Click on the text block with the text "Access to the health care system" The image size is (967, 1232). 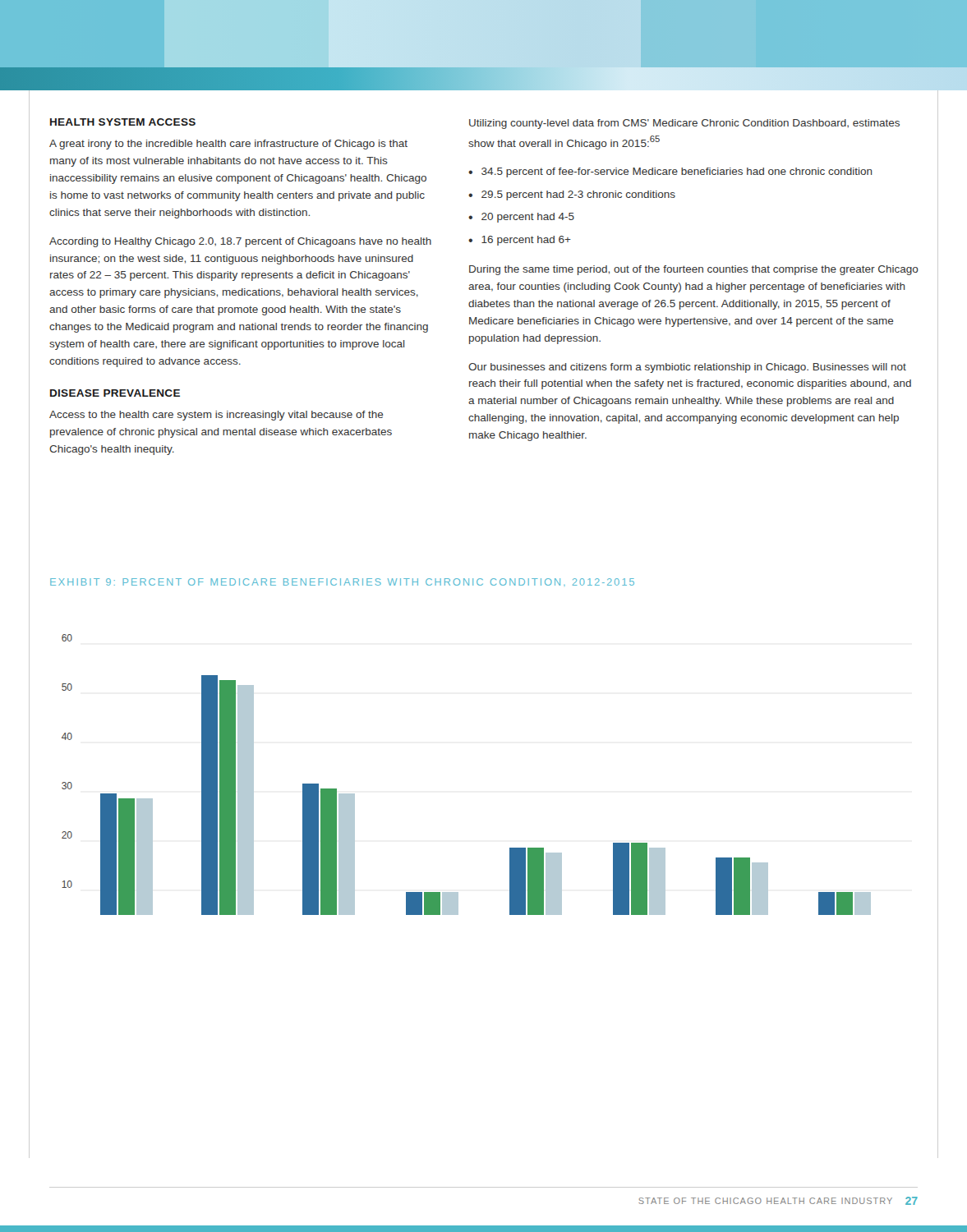(221, 432)
